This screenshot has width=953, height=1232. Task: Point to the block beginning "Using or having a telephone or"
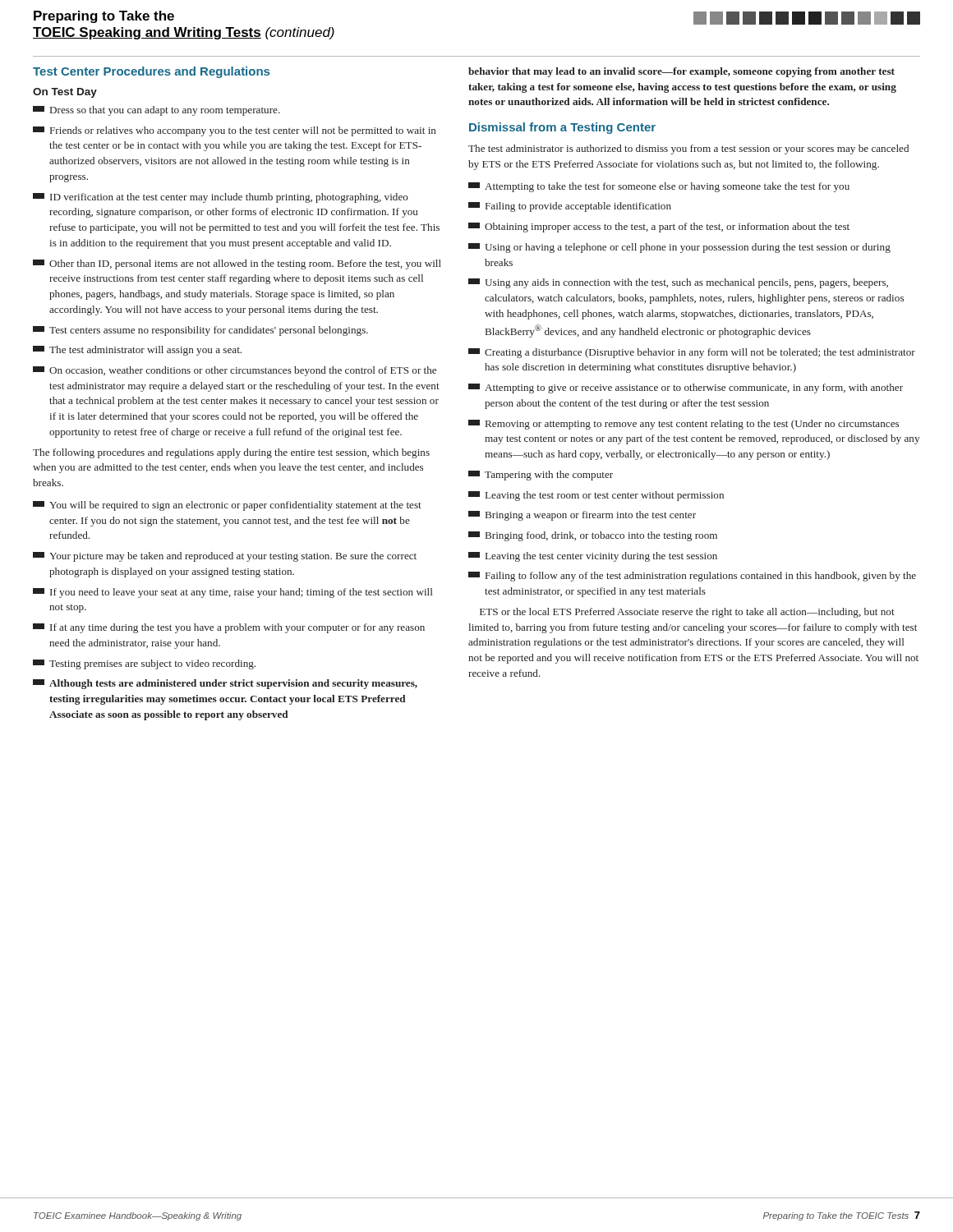(x=694, y=255)
